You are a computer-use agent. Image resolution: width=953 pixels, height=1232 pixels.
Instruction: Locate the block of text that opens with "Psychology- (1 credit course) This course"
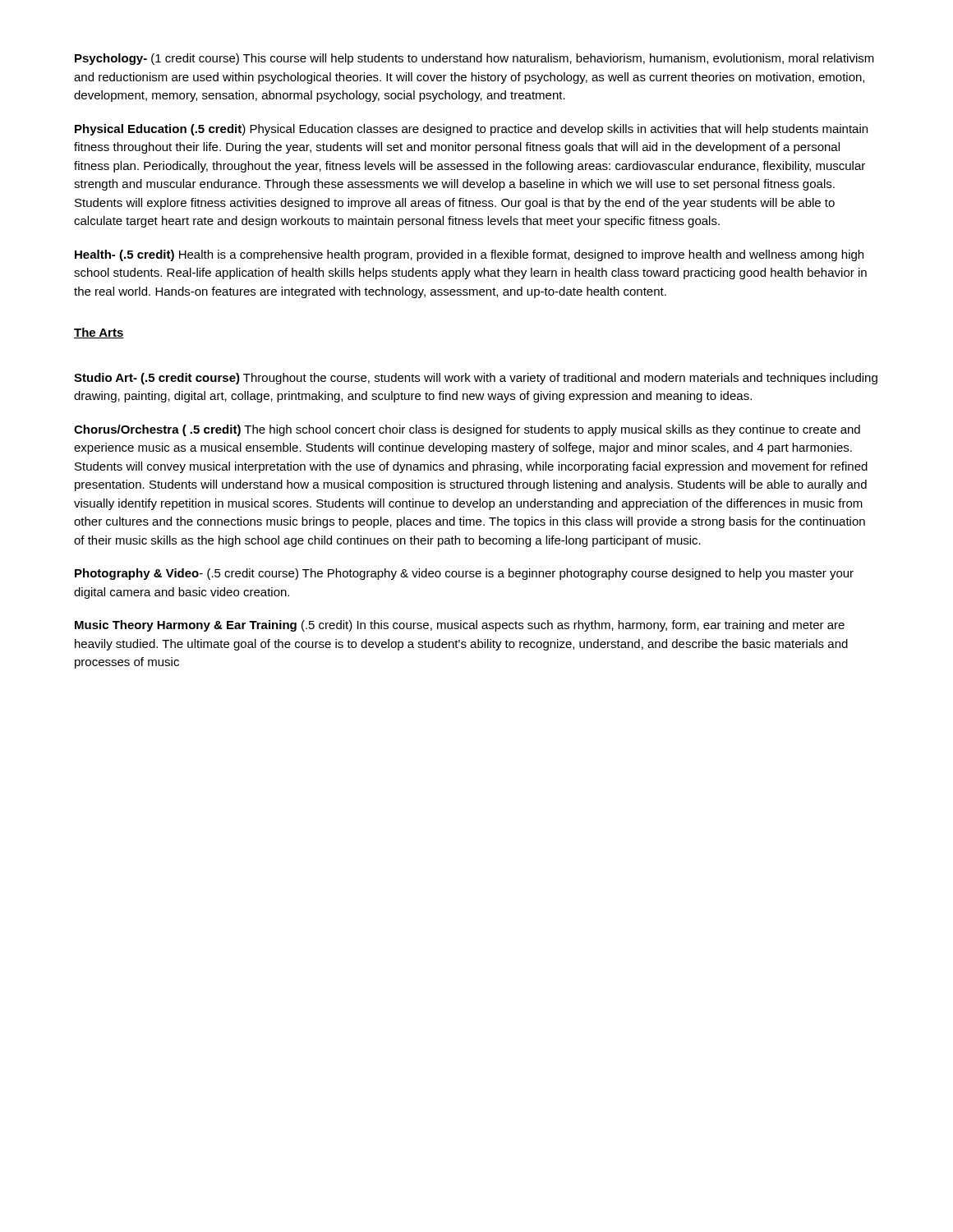click(x=474, y=76)
